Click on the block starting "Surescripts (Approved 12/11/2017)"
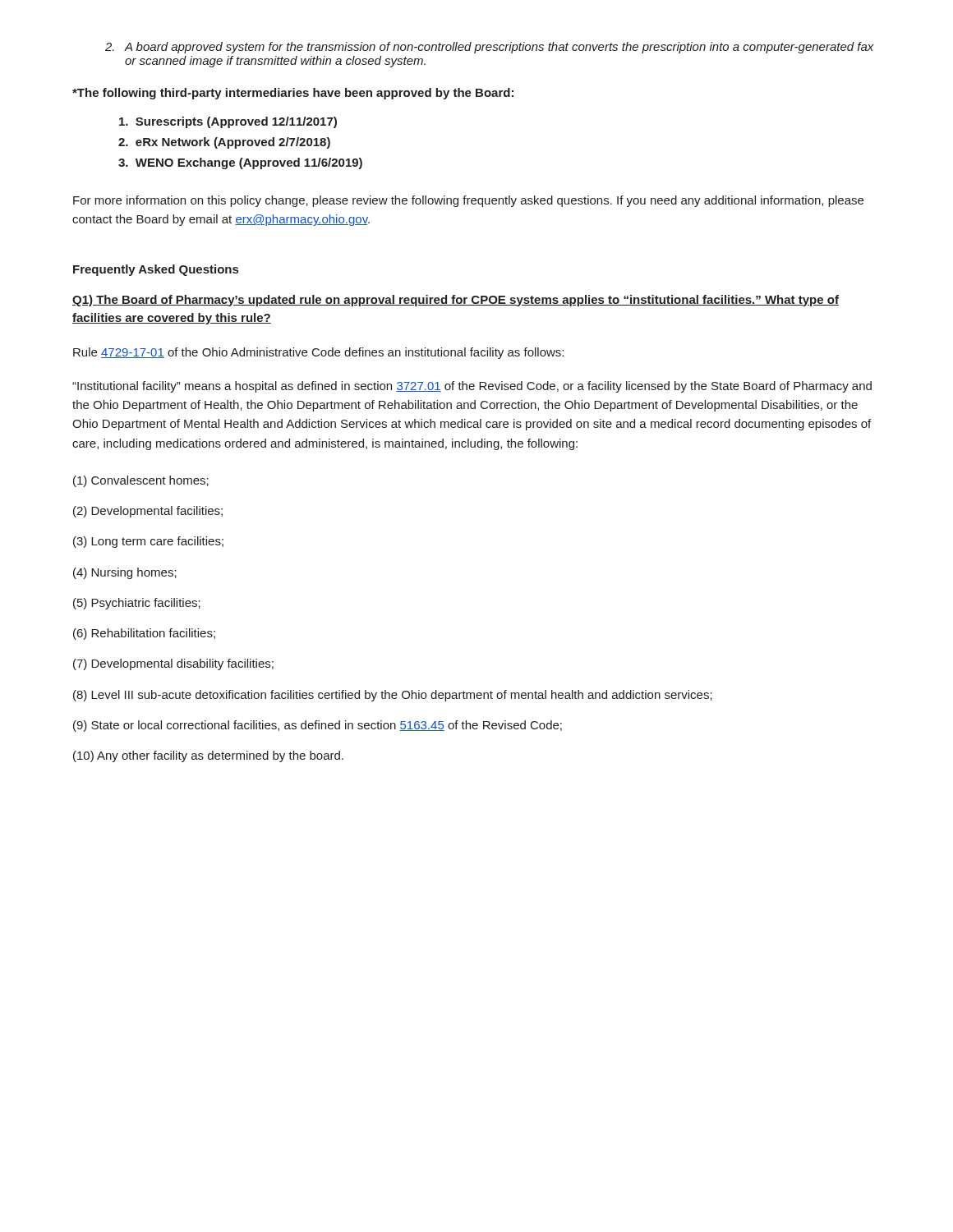The height and width of the screenshot is (1232, 953). click(x=228, y=121)
